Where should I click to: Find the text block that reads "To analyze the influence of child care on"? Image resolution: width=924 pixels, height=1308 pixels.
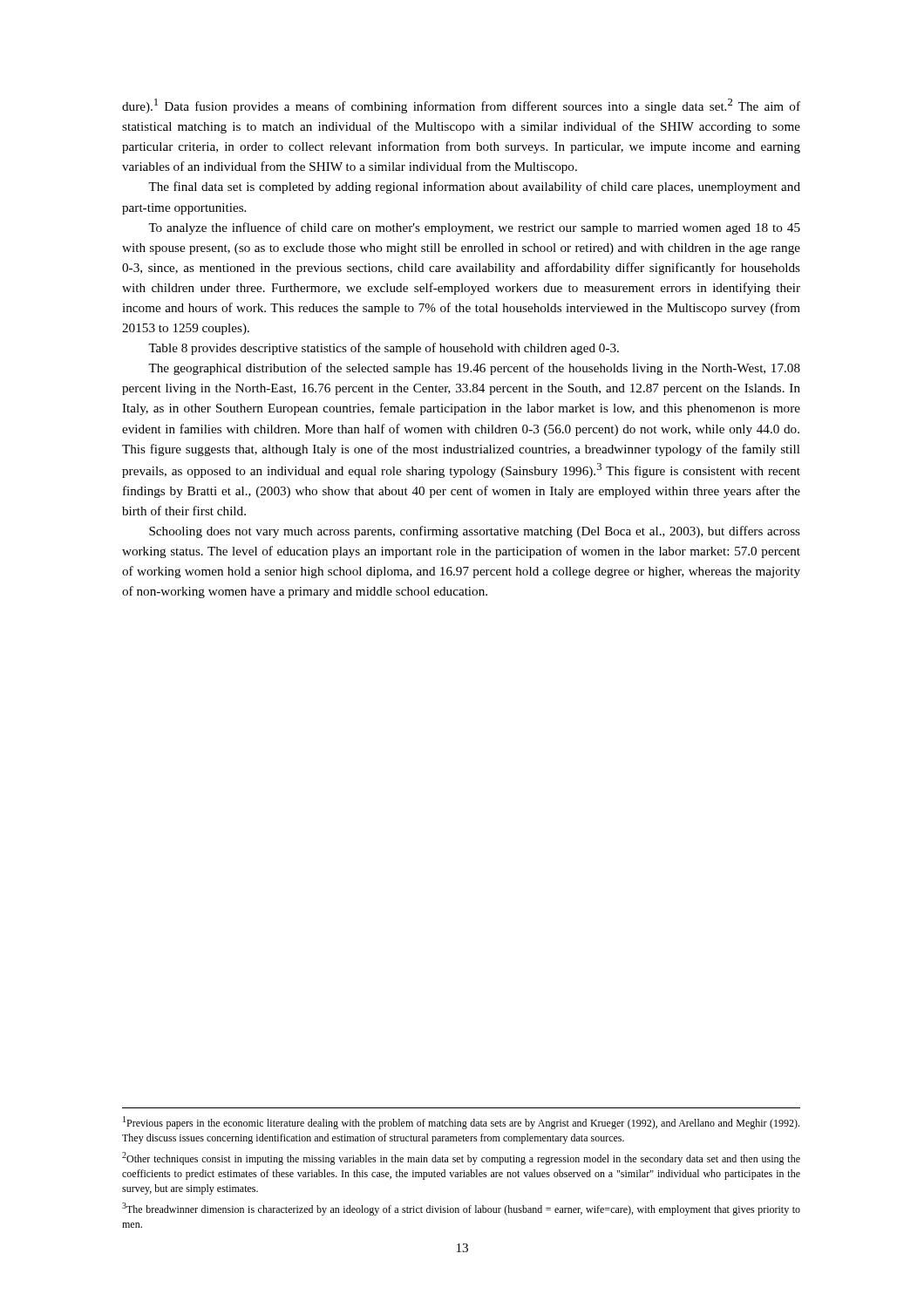coord(461,277)
